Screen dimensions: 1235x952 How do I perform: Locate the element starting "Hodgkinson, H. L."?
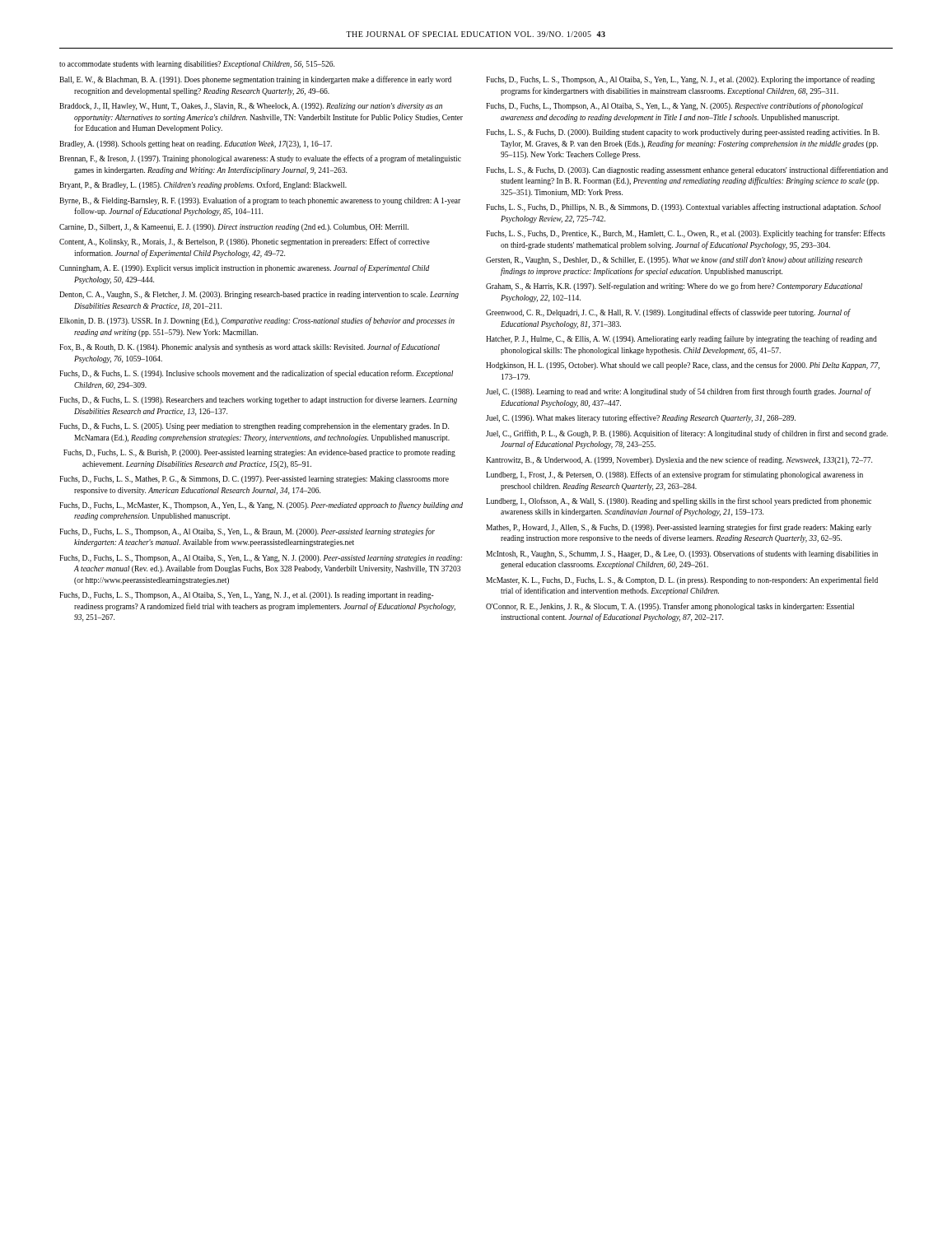tap(683, 371)
